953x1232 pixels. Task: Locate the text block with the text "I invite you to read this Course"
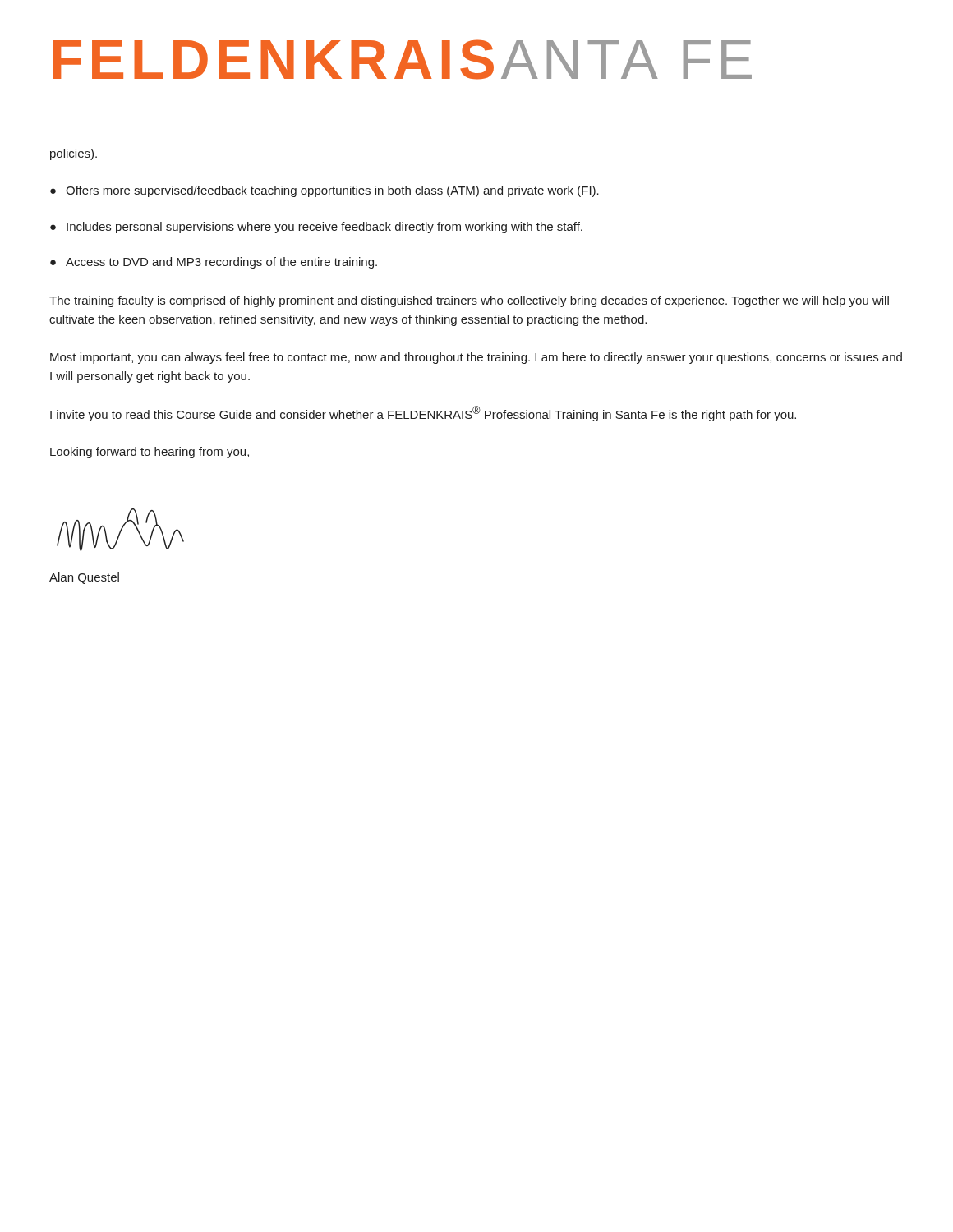tap(423, 413)
